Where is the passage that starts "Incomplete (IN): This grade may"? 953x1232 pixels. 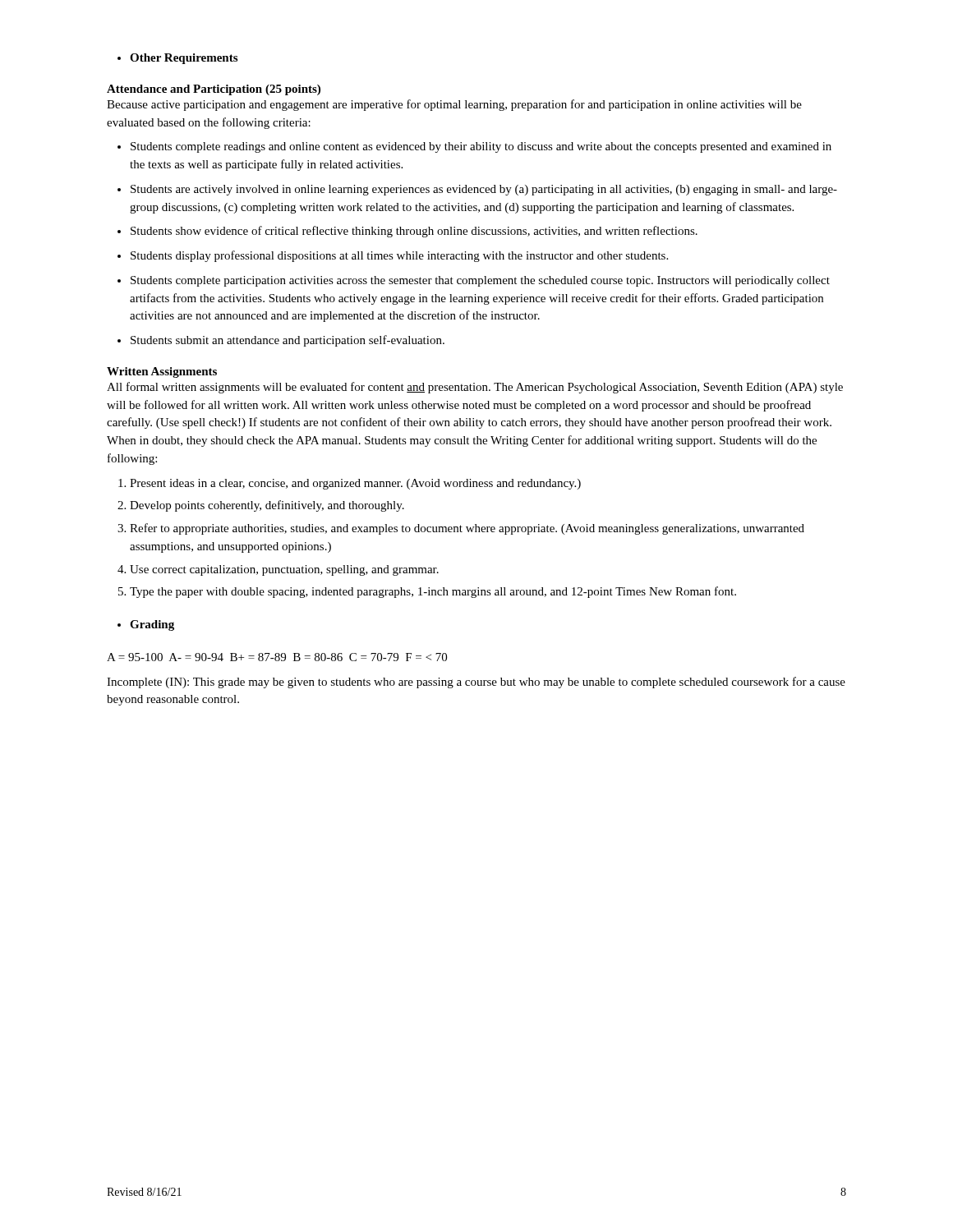(476, 691)
